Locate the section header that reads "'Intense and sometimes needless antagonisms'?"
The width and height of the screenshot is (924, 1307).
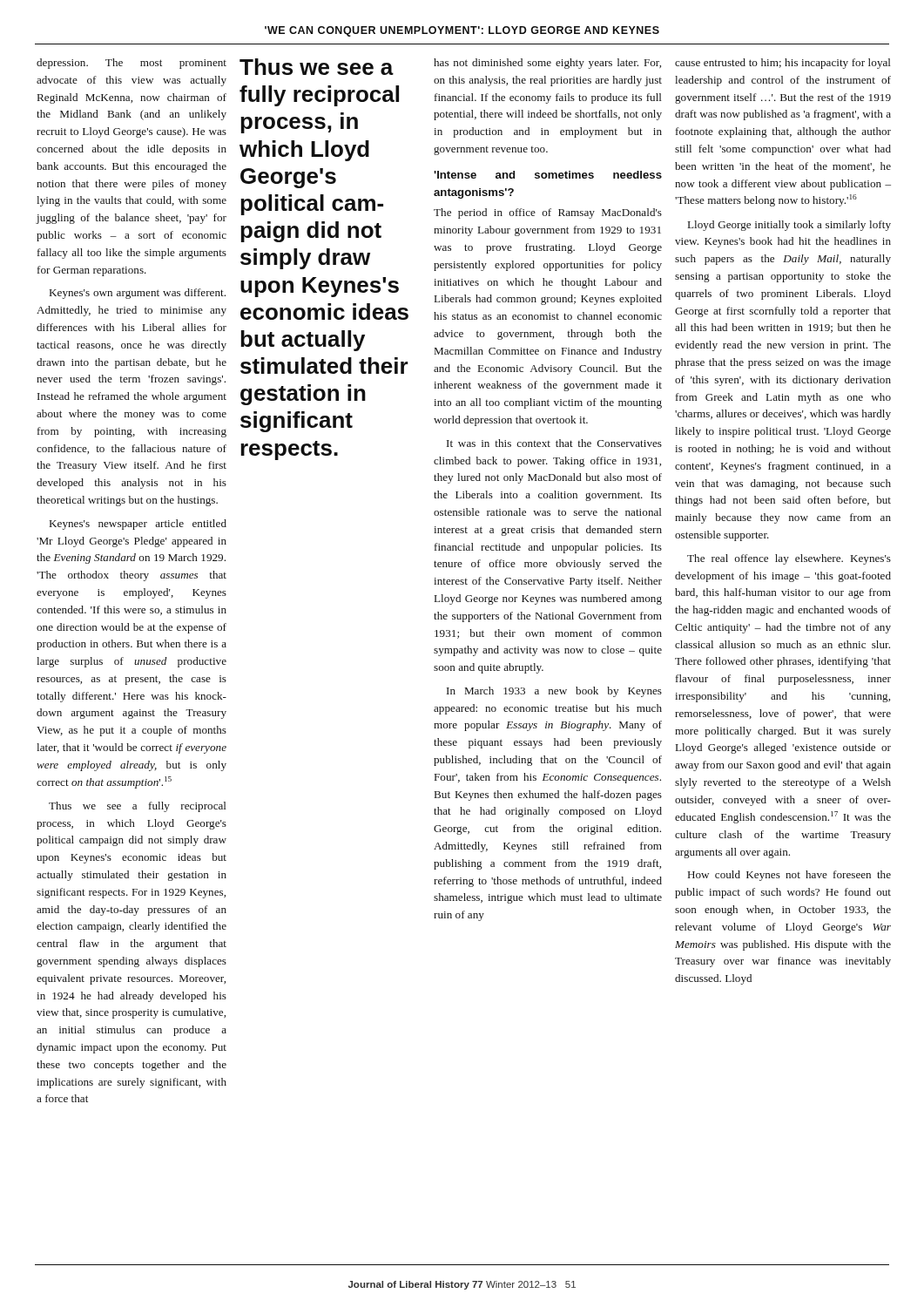coord(548,183)
